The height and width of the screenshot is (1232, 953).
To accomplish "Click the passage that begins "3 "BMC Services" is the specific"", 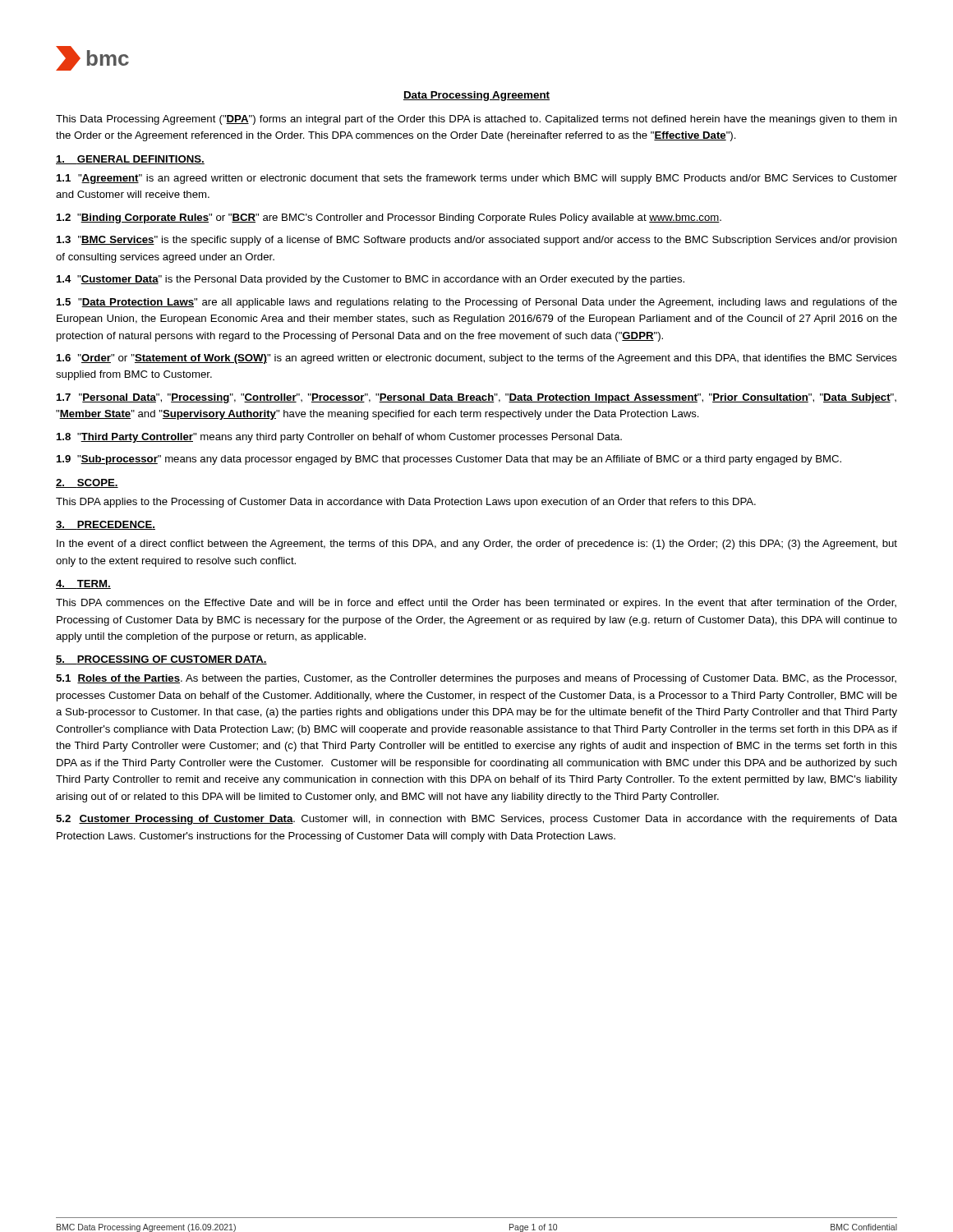I will pos(476,248).
